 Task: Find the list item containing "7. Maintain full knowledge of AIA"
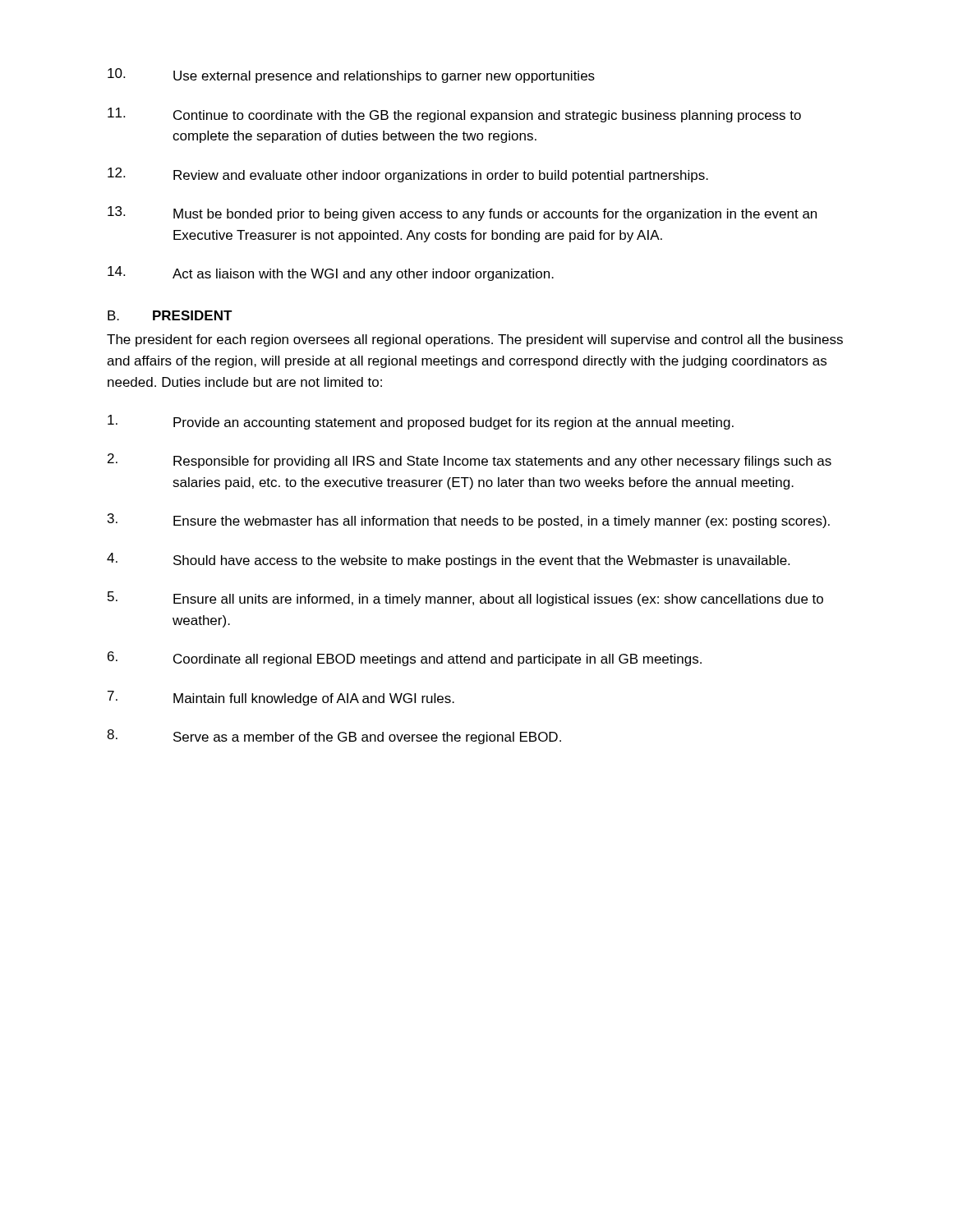pos(281,698)
